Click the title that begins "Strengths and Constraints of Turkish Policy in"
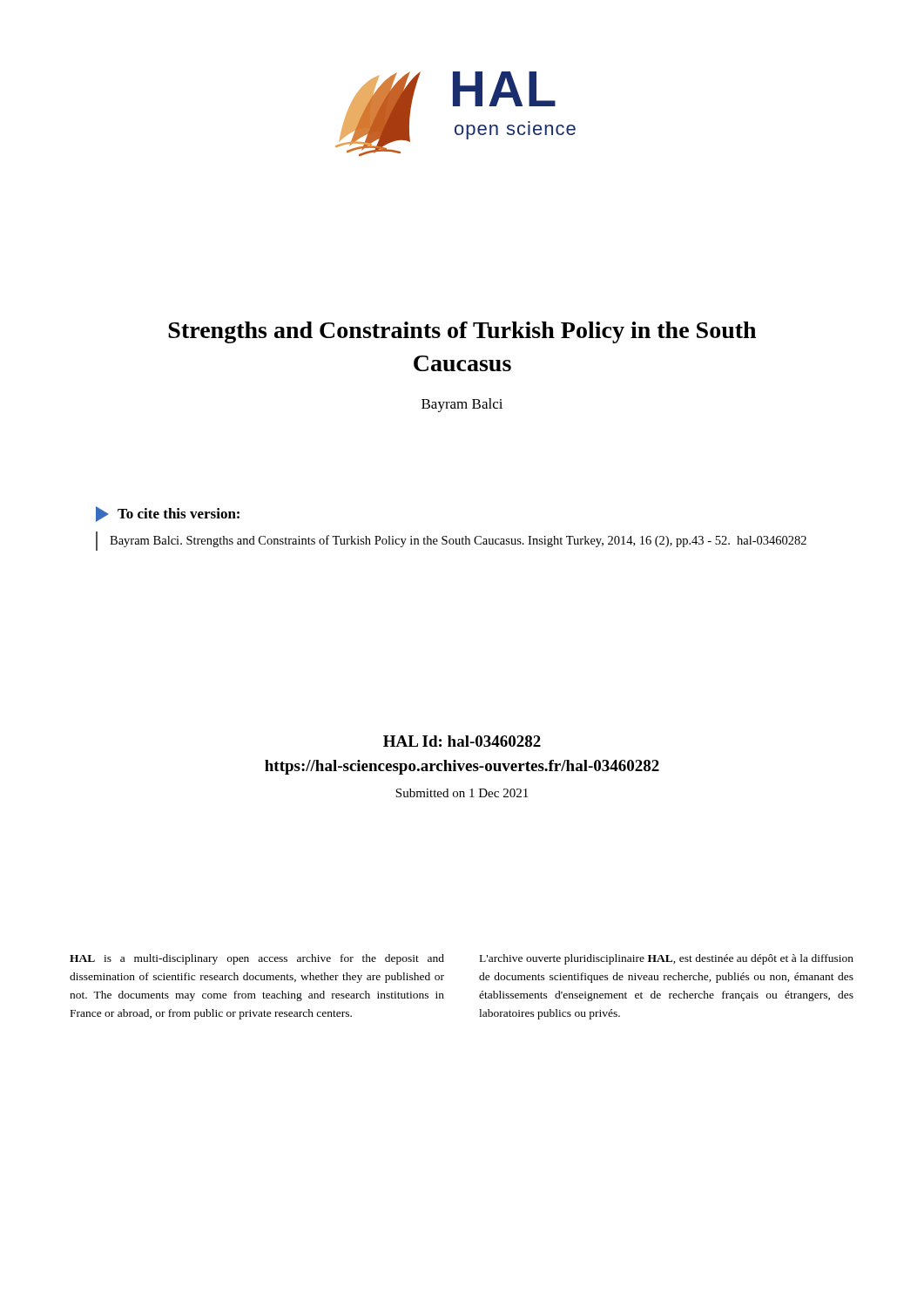The width and height of the screenshot is (924, 1307). [x=462, y=347]
